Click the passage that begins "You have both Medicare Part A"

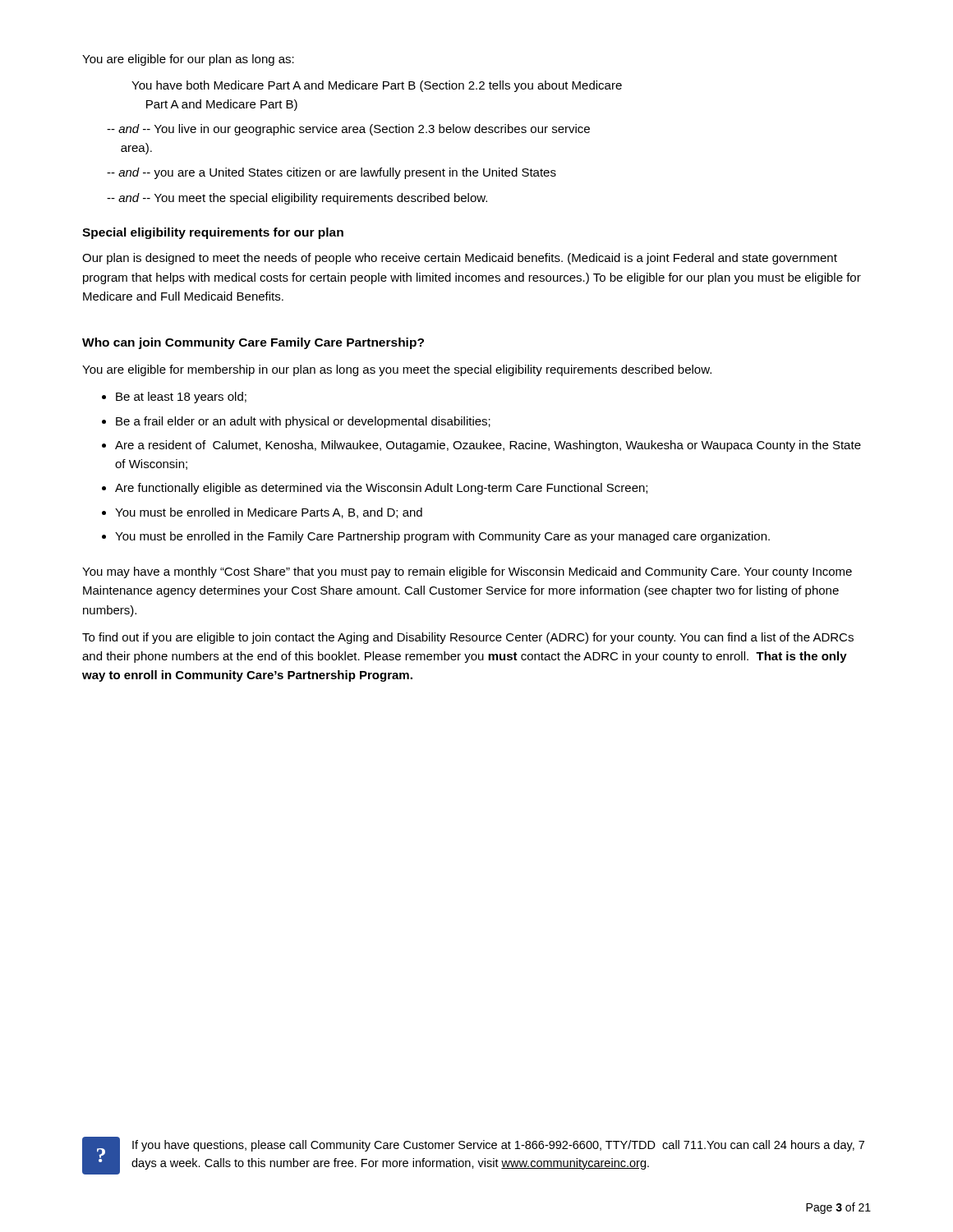(x=377, y=94)
